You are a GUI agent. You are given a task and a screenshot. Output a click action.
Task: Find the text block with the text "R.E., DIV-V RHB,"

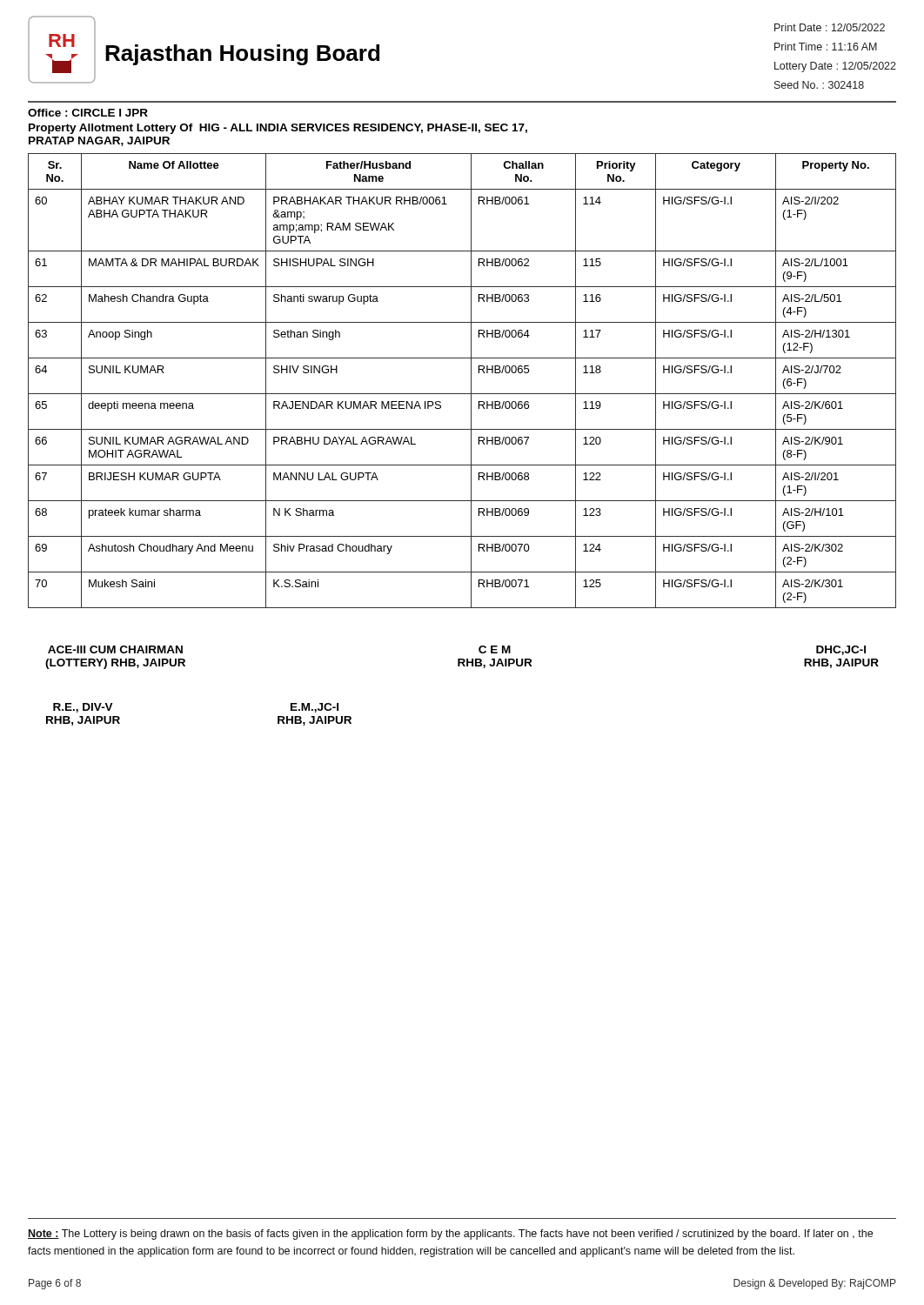tap(87, 709)
